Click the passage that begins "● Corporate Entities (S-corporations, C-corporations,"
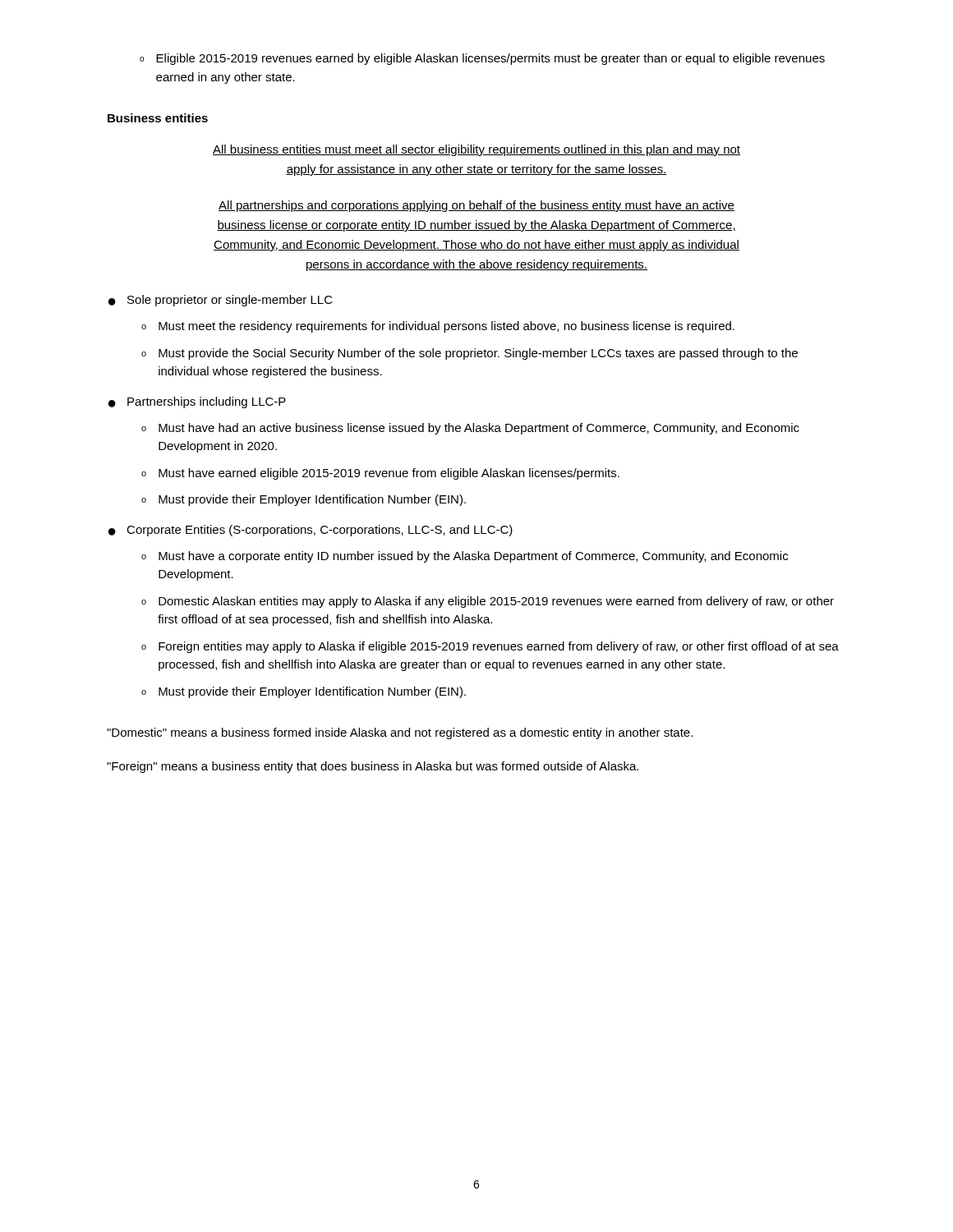953x1232 pixels. (x=310, y=530)
